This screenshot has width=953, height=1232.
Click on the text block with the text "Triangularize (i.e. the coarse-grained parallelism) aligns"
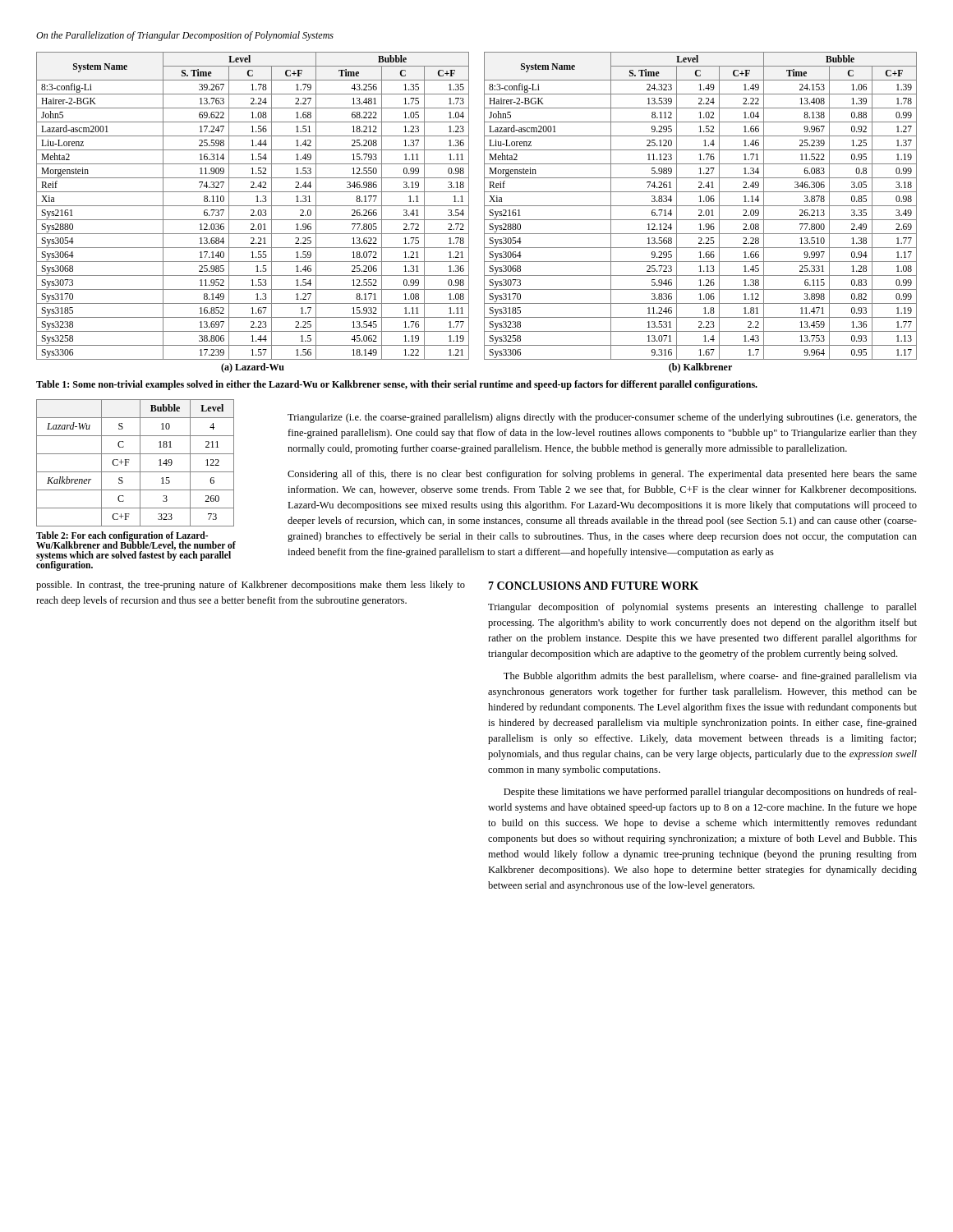[602, 433]
